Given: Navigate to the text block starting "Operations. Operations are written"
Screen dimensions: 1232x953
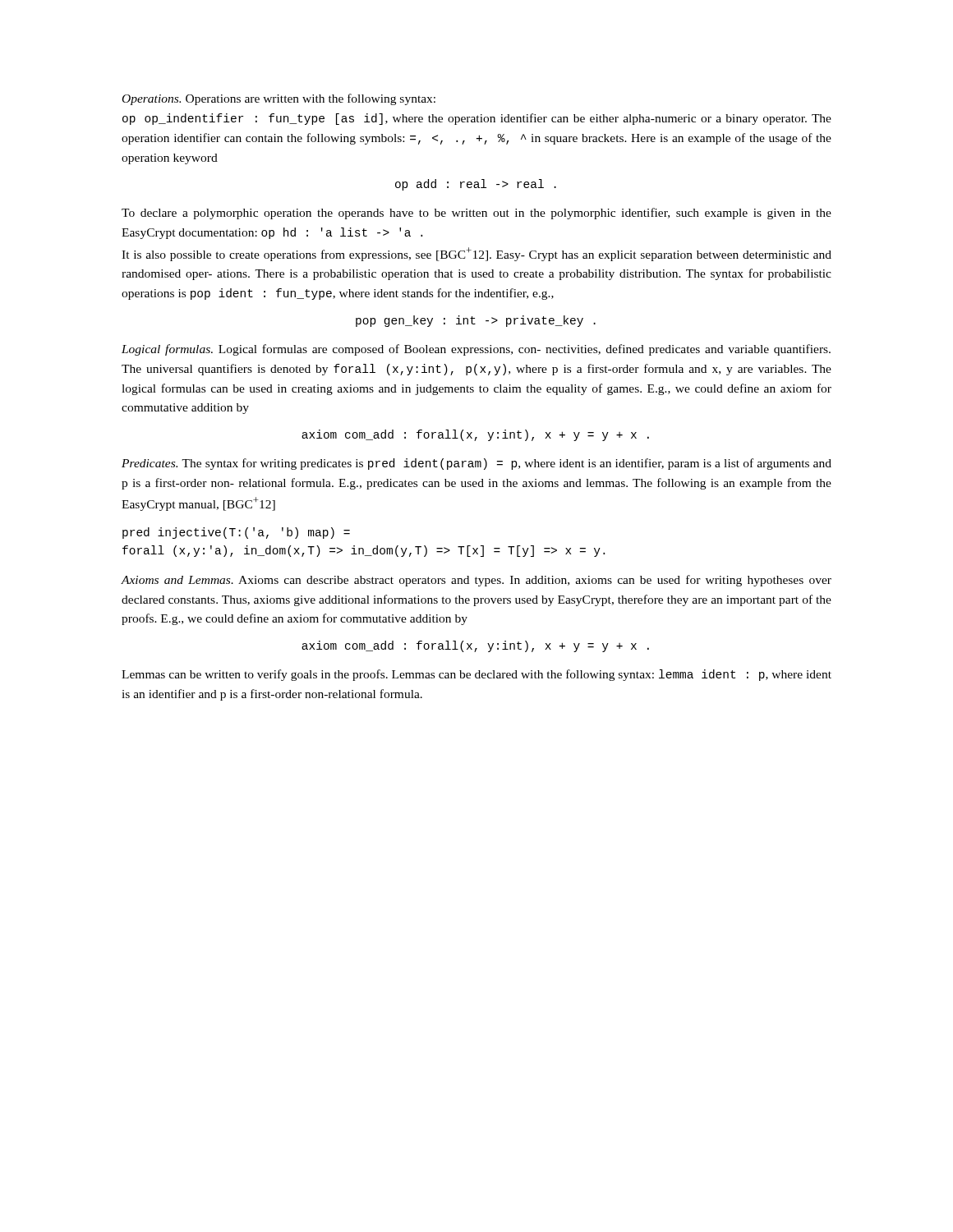Looking at the screenshot, I should point(476,128).
